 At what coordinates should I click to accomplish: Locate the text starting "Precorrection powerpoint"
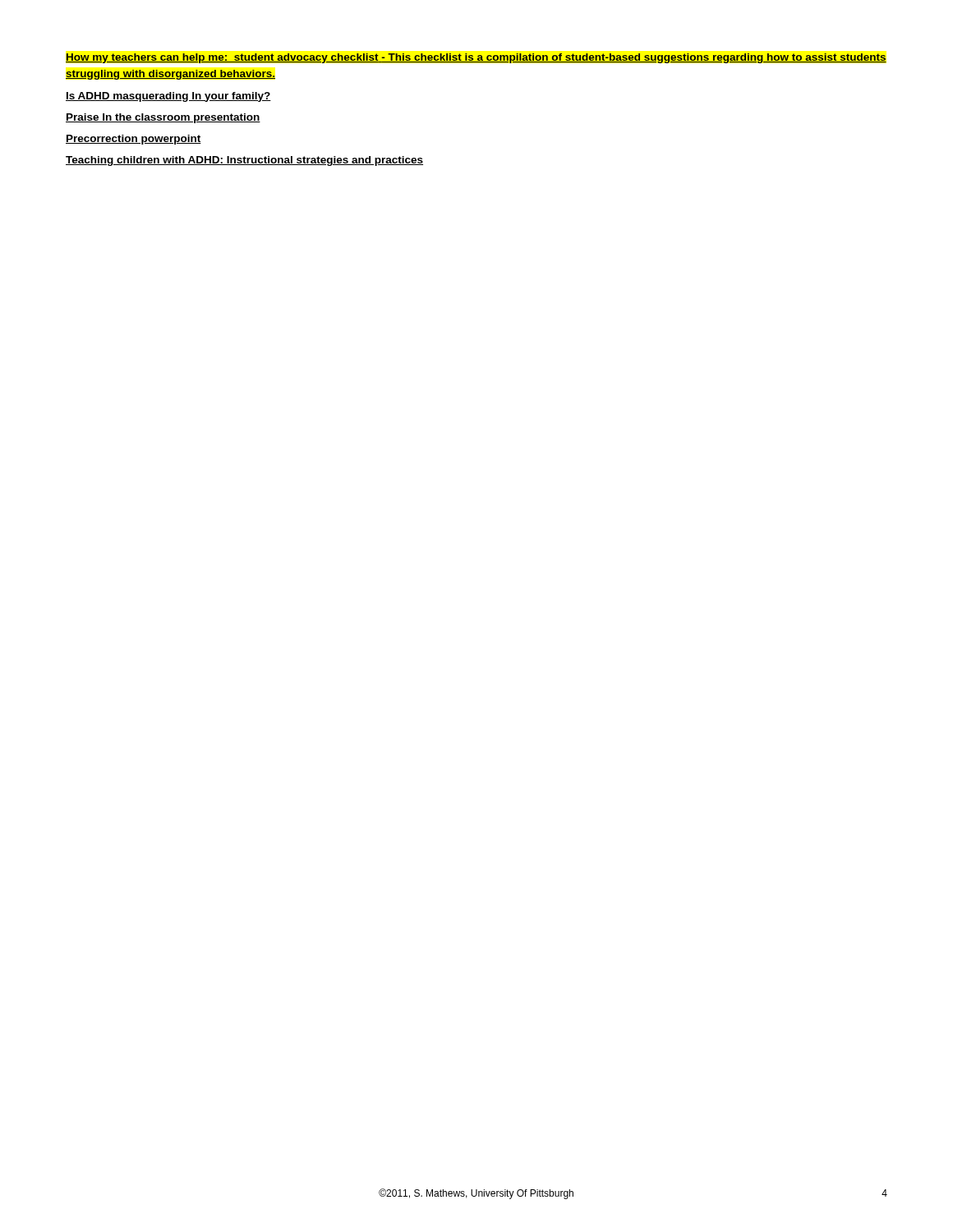(133, 138)
